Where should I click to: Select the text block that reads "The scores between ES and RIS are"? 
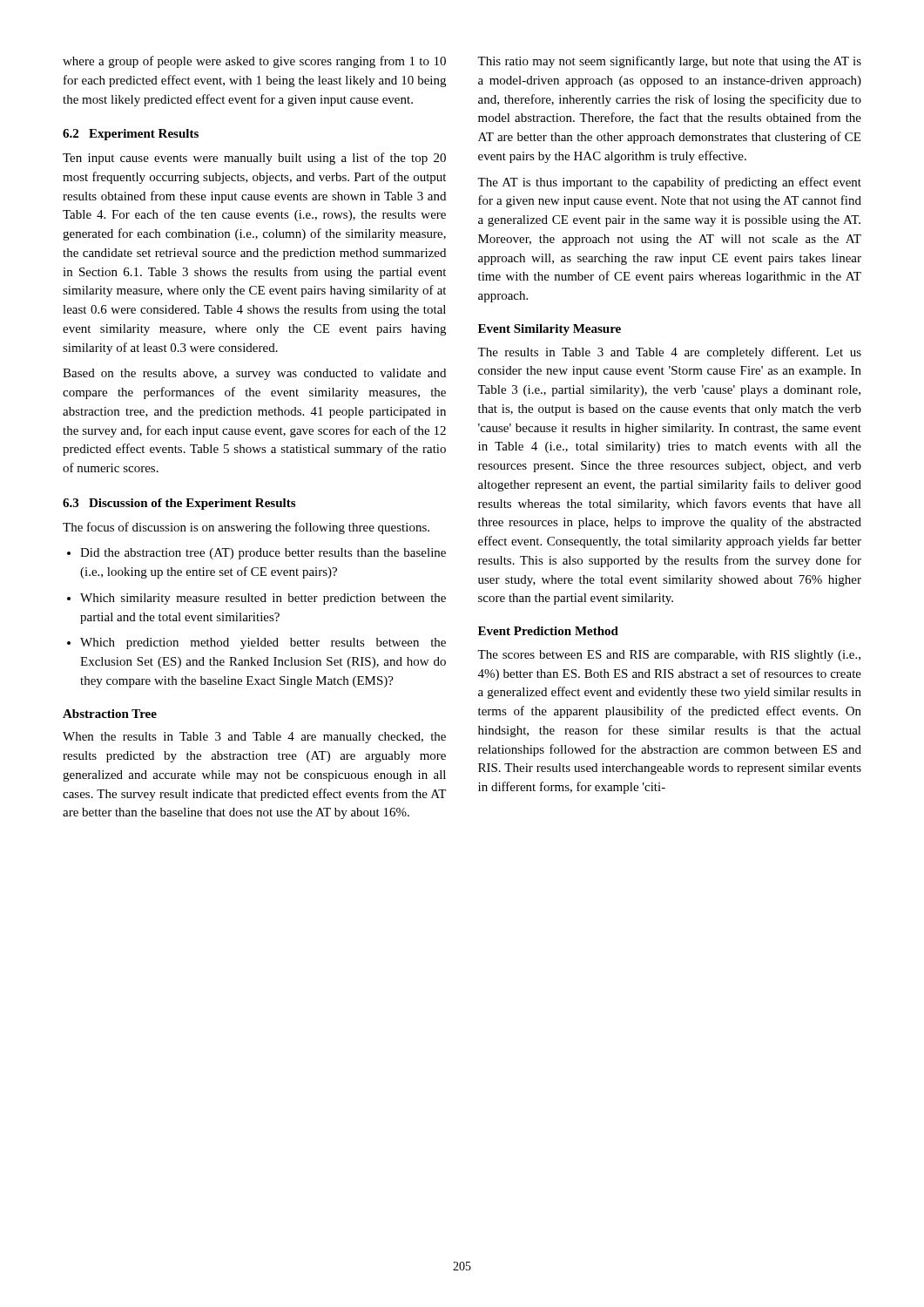tap(669, 721)
